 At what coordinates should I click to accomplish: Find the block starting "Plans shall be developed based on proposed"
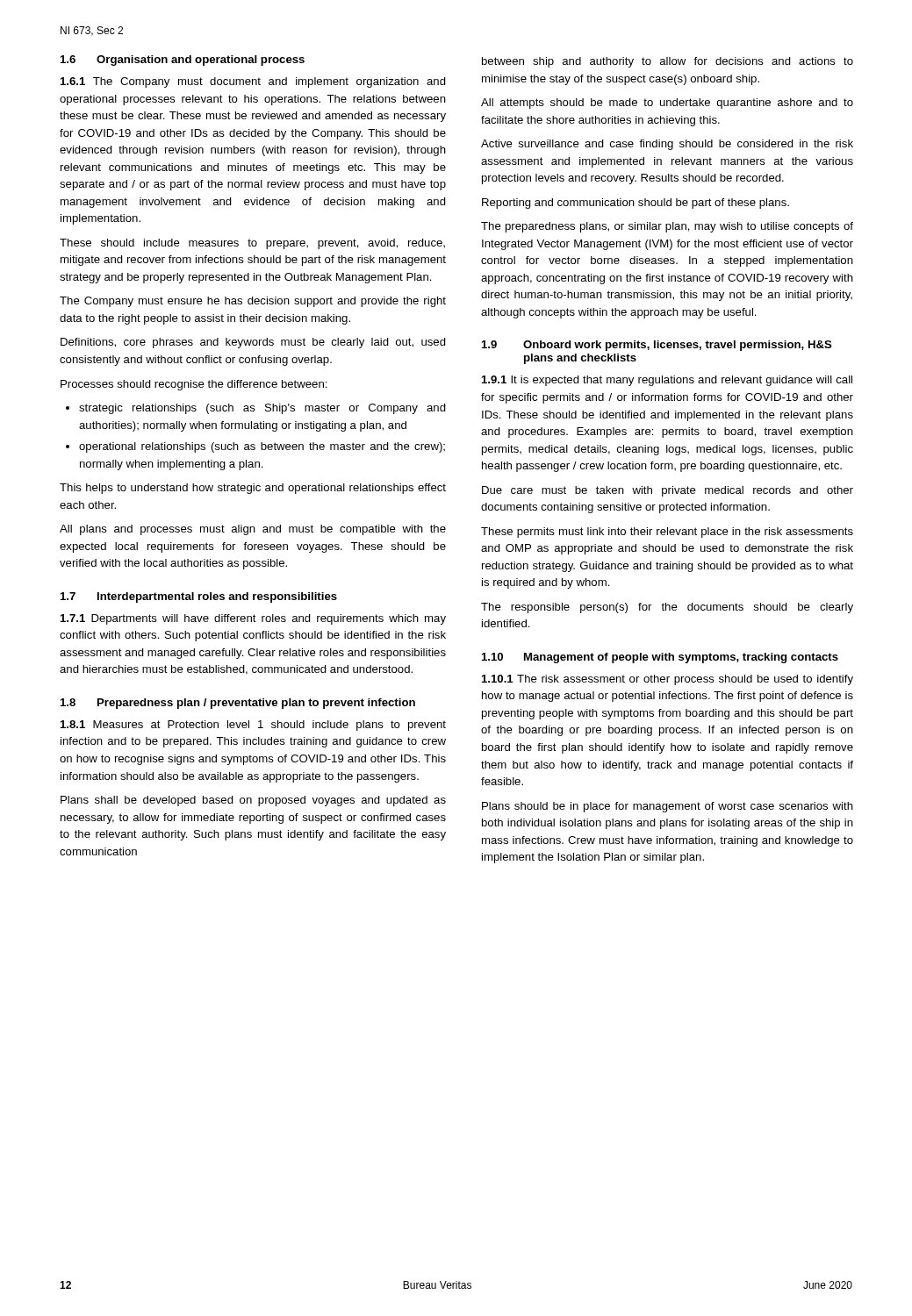pos(253,826)
